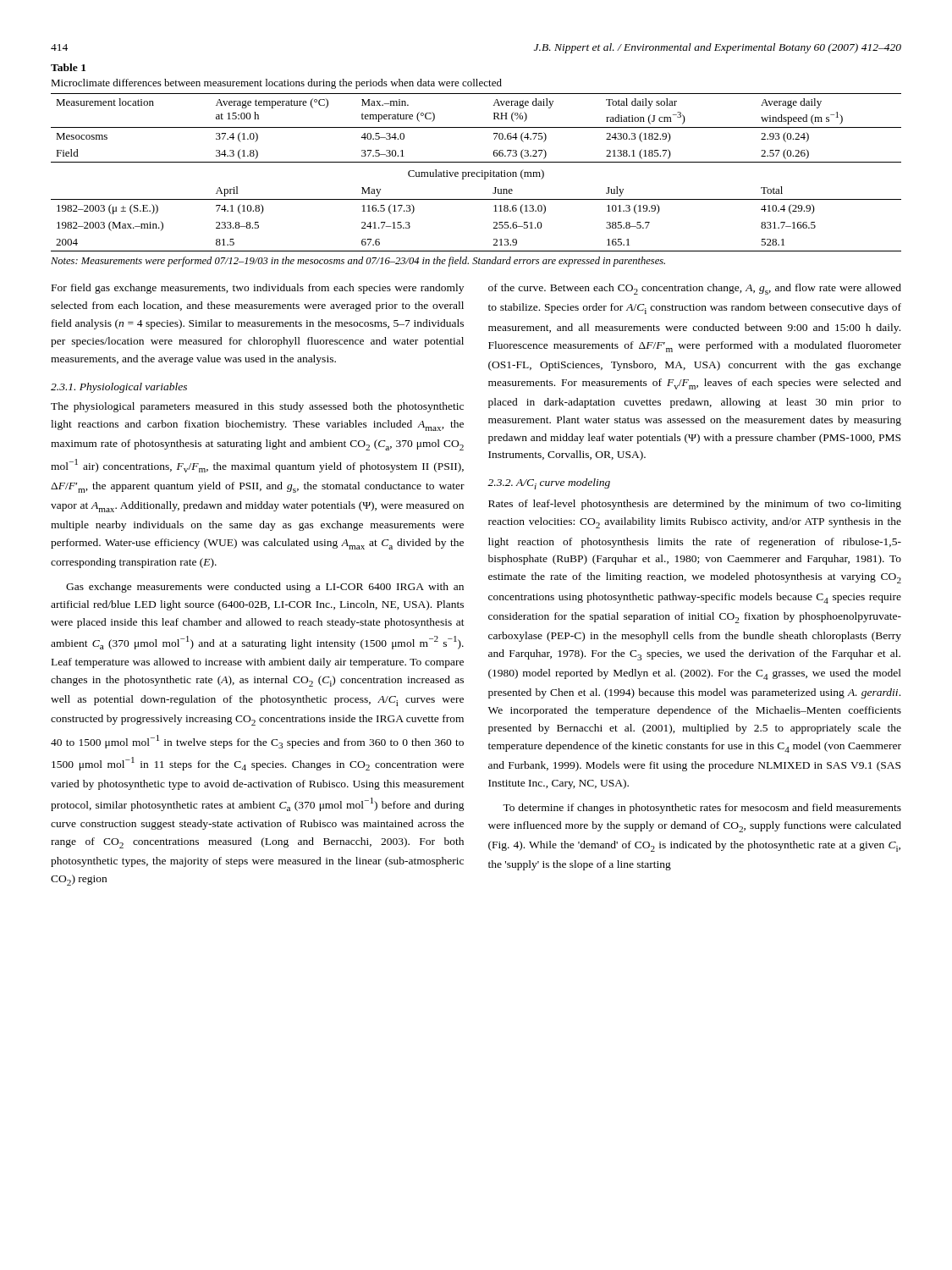
Task: Find the element starting "Notes: Measurements were performed"
Action: coord(358,261)
